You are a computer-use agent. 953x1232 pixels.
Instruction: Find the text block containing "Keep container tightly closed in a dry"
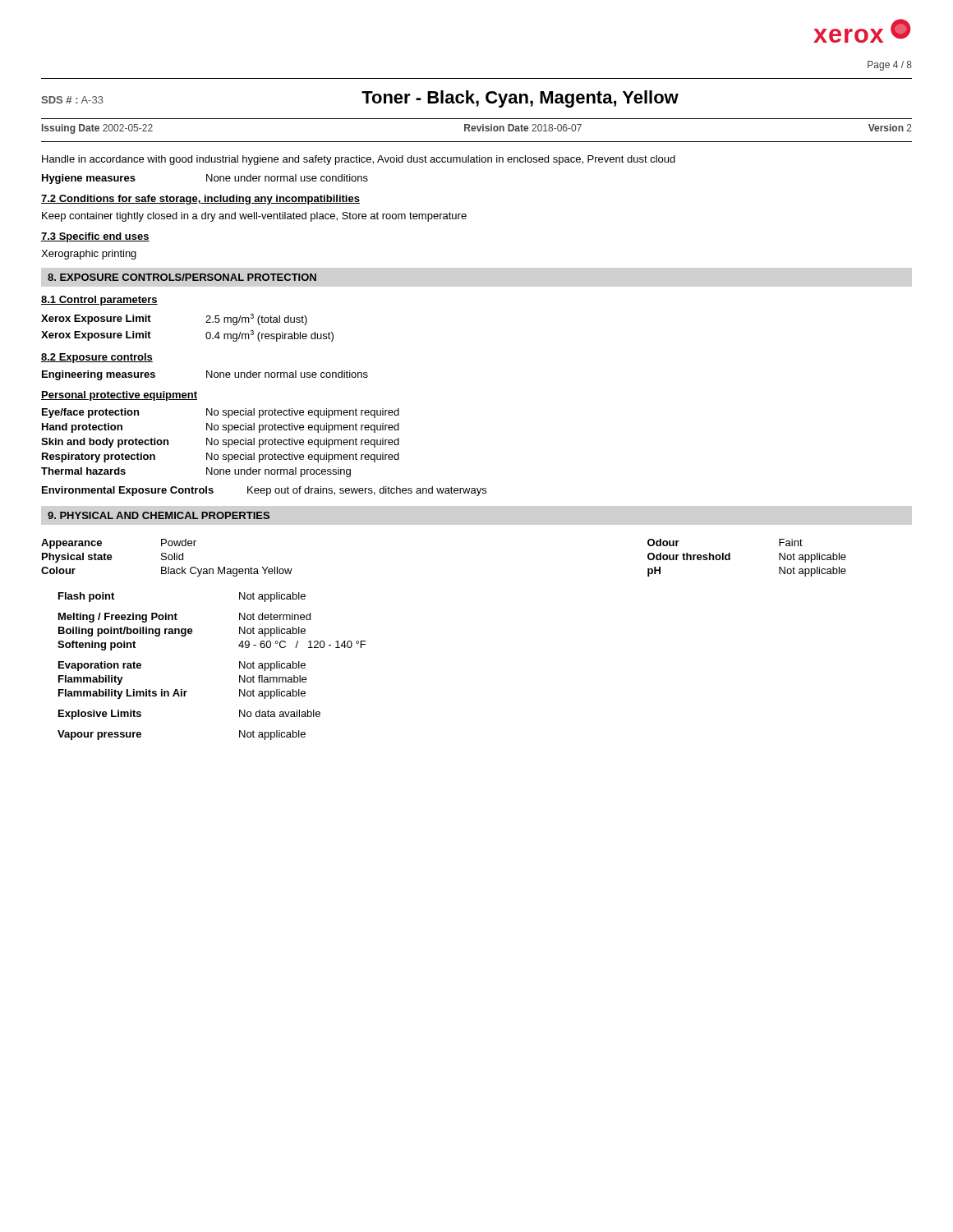coord(254,216)
